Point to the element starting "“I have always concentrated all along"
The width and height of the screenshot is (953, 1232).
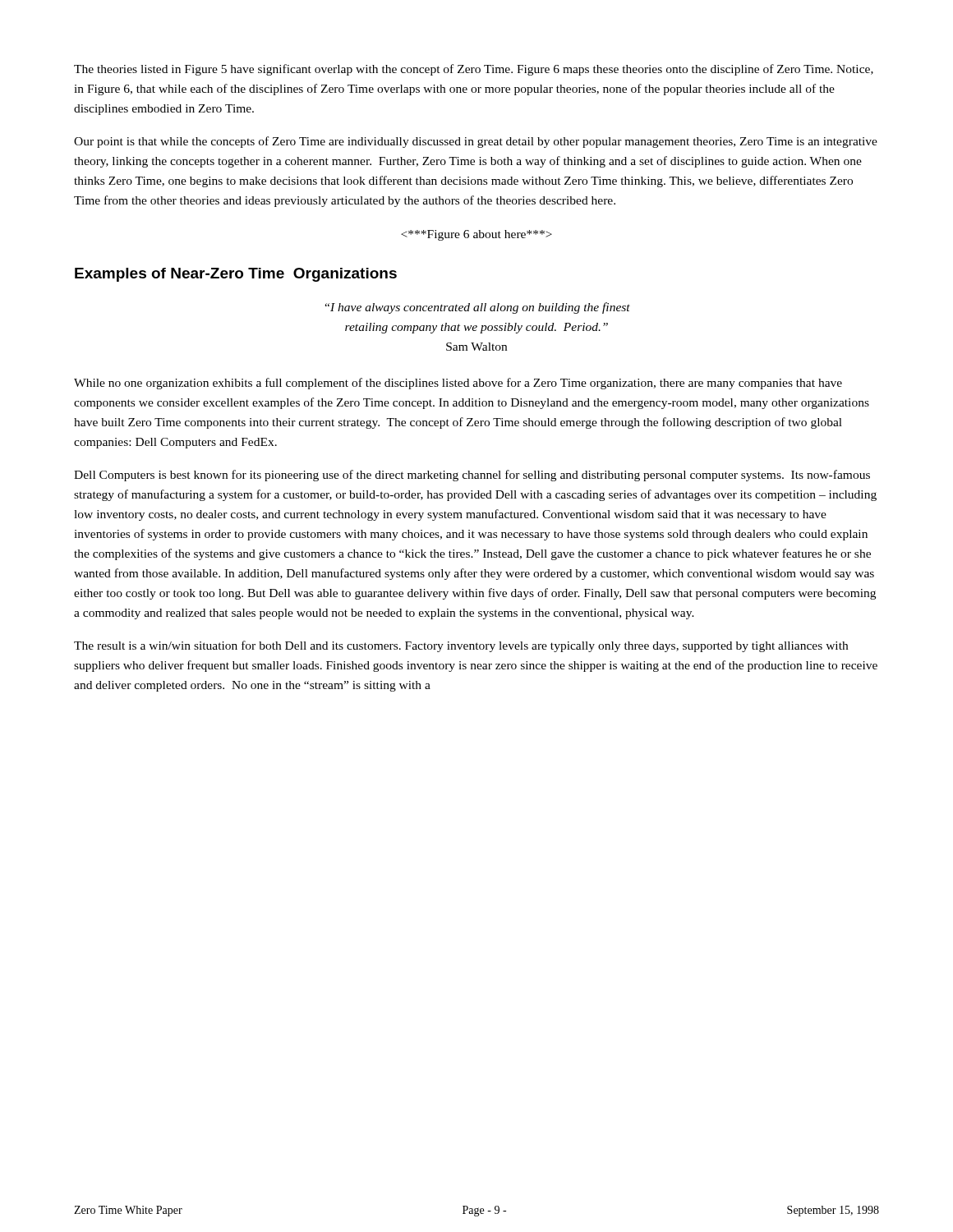pyautogui.click(x=476, y=327)
